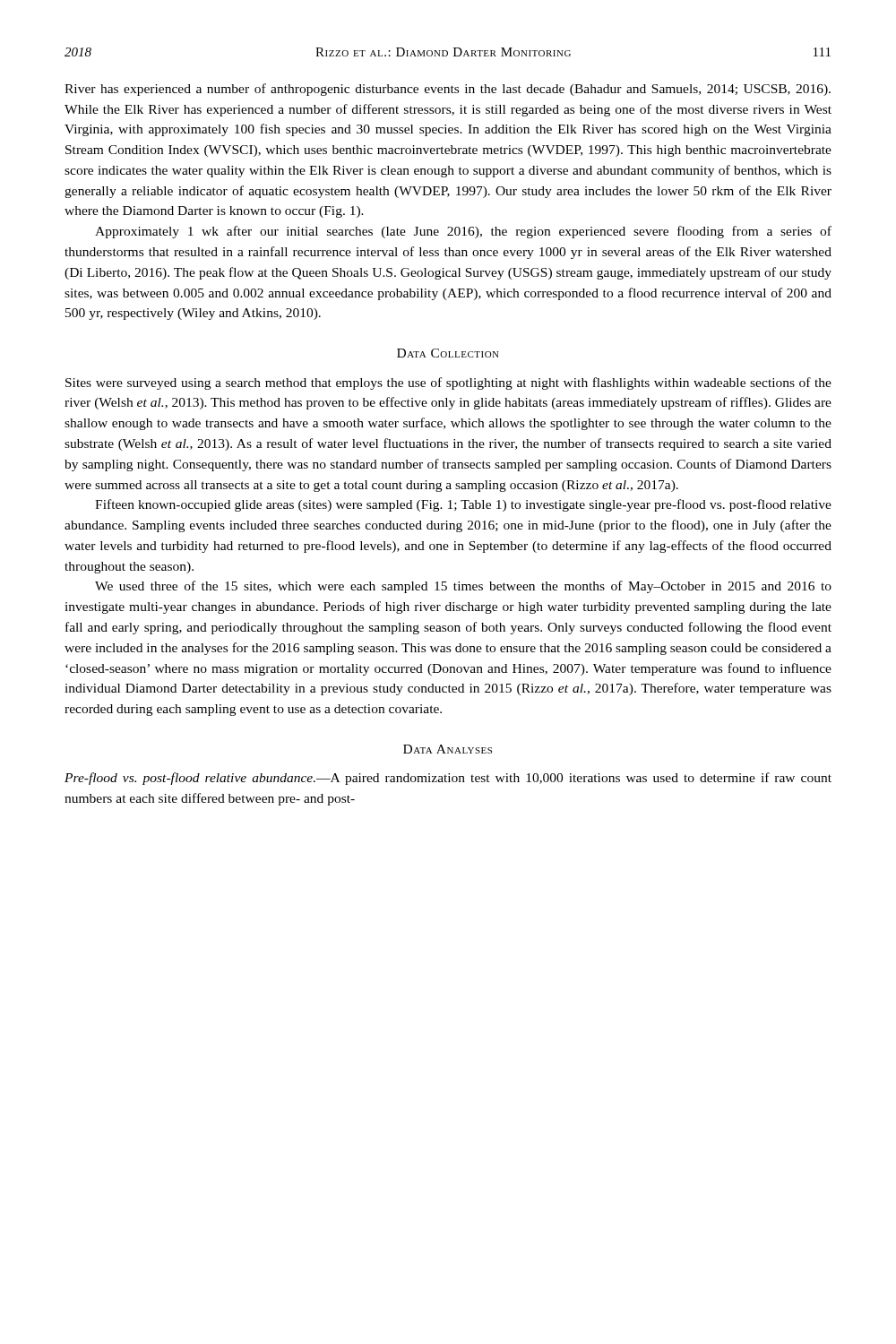Image resolution: width=896 pixels, height=1344 pixels.
Task: Point to the block starting "Data Collection"
Action: click(x=448, y=353)
